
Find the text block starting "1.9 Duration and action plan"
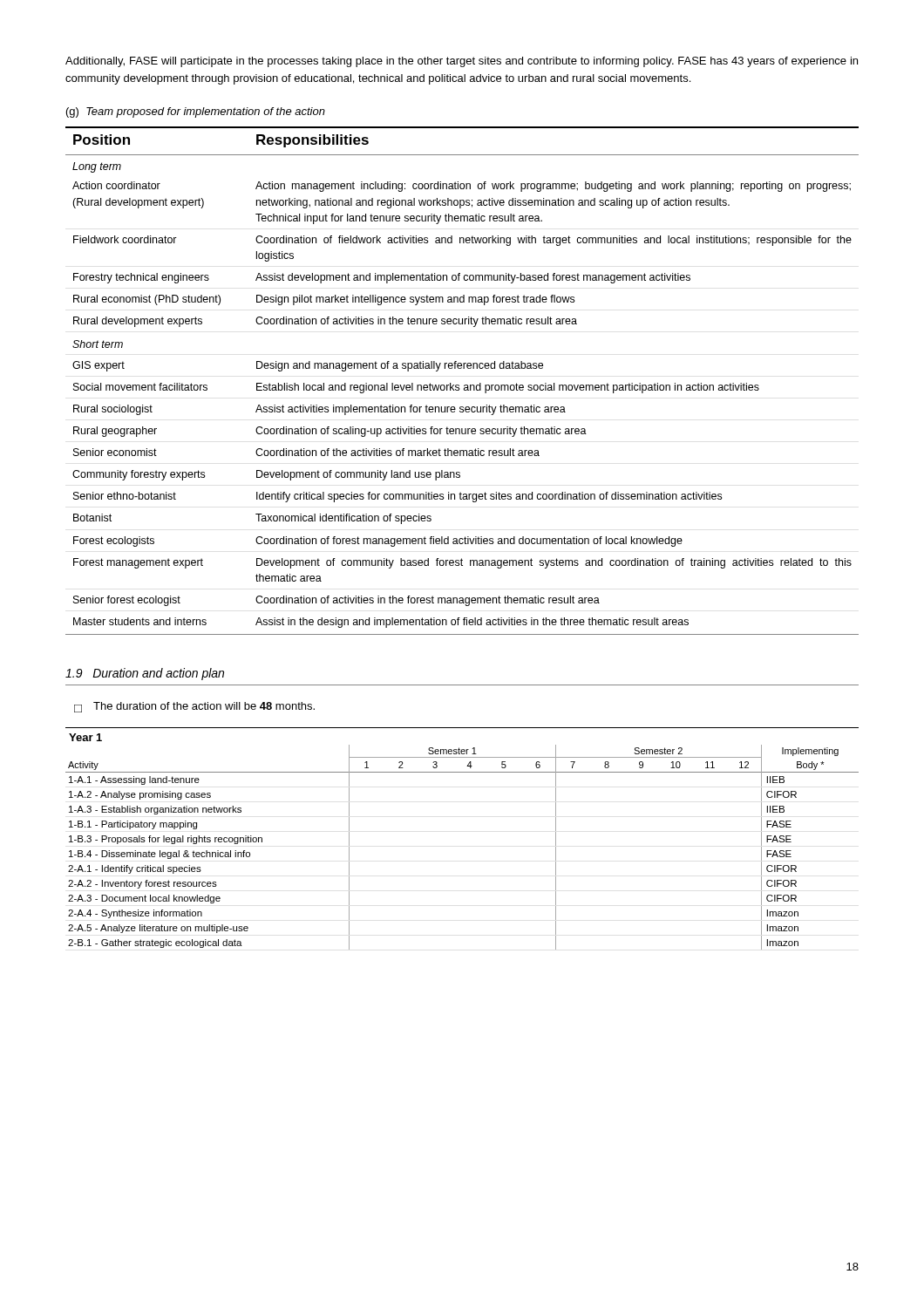145,673
